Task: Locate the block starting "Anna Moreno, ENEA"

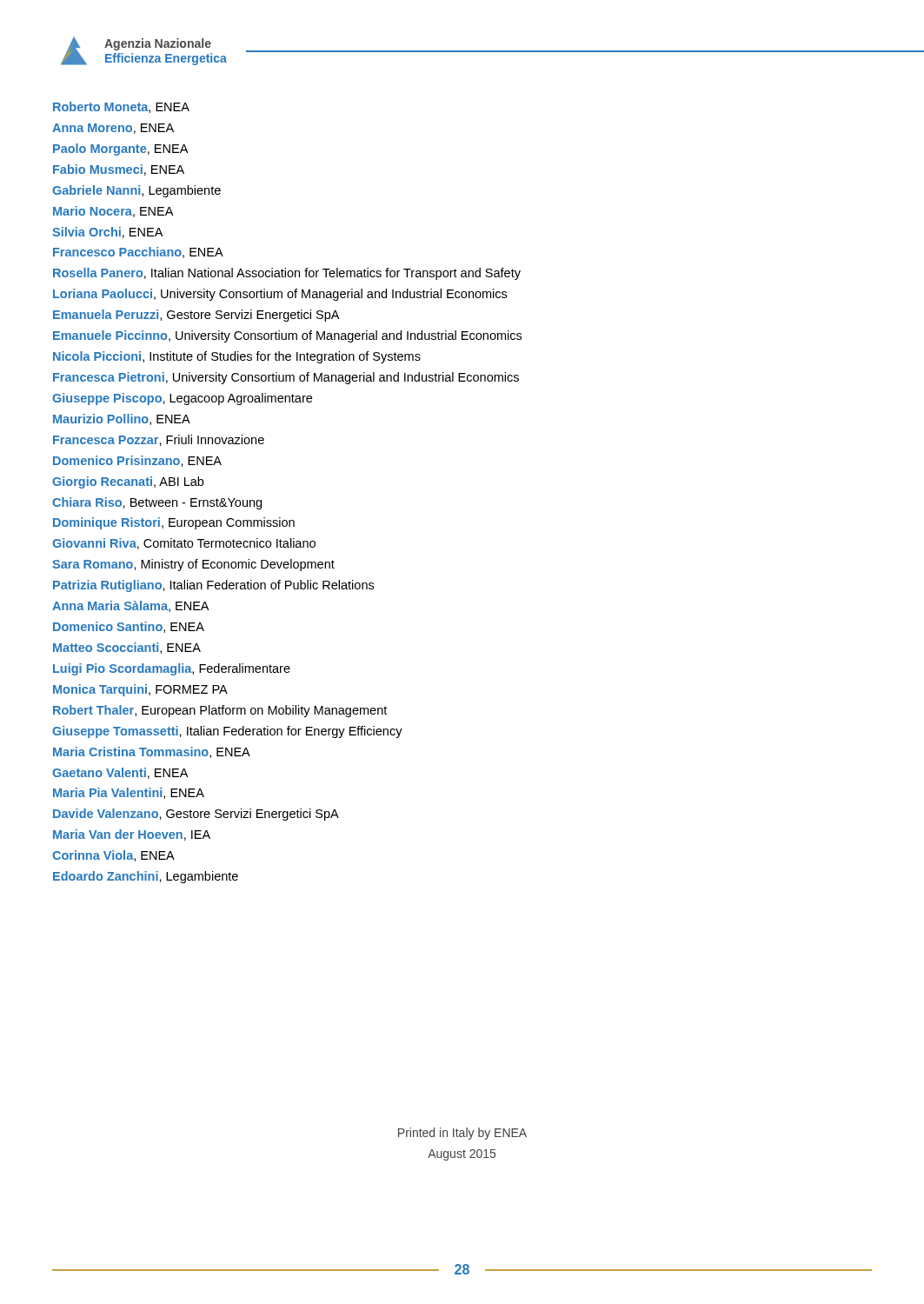Action: pyautogui.click(x=113, y=128)
